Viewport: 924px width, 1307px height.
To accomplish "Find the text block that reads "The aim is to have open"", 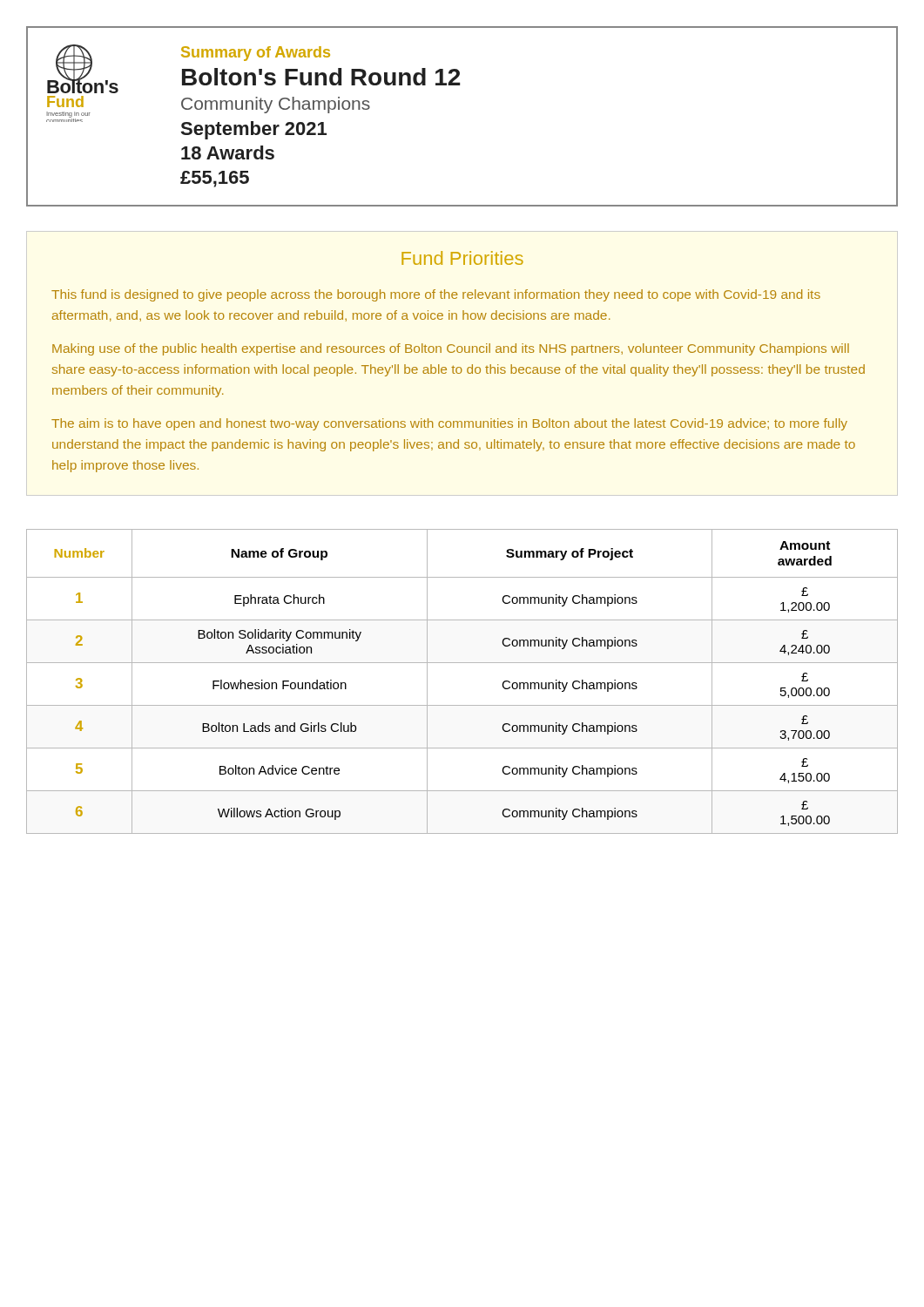I will [453, 444].
